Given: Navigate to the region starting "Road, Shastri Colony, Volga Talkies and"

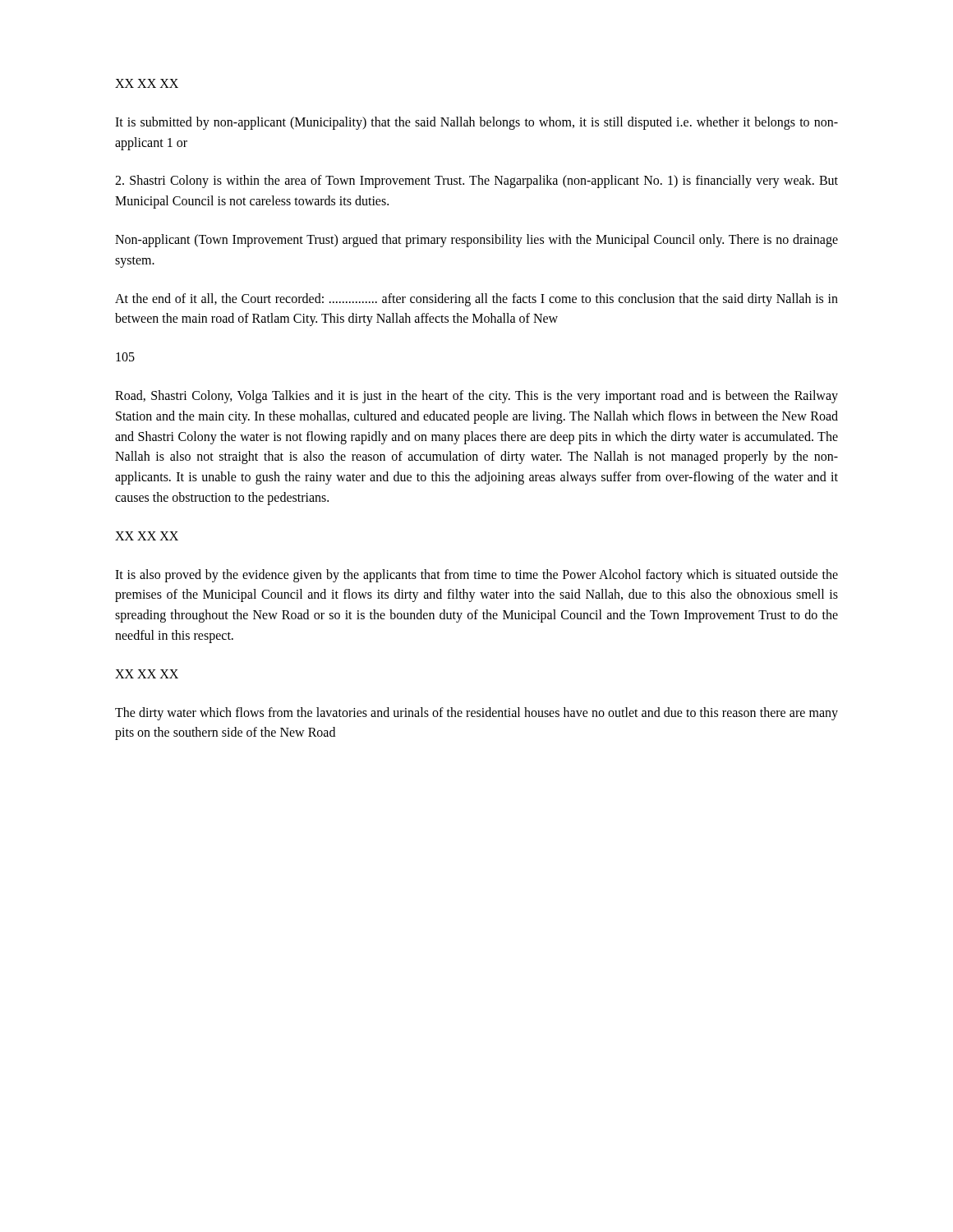Looking at the screenshot, I should (476, 447).
